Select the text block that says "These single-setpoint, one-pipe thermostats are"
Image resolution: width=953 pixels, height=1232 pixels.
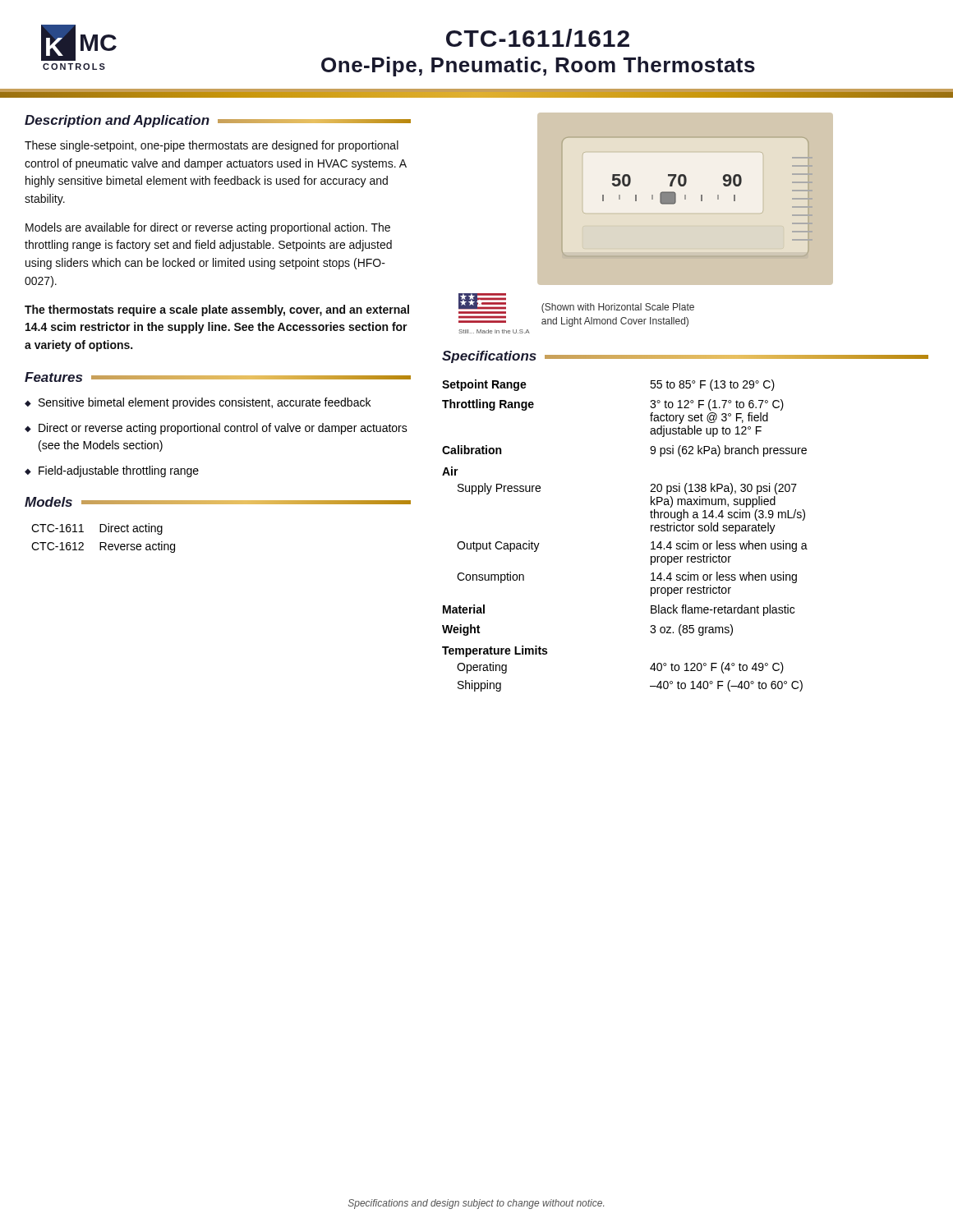tap(215, 172)
